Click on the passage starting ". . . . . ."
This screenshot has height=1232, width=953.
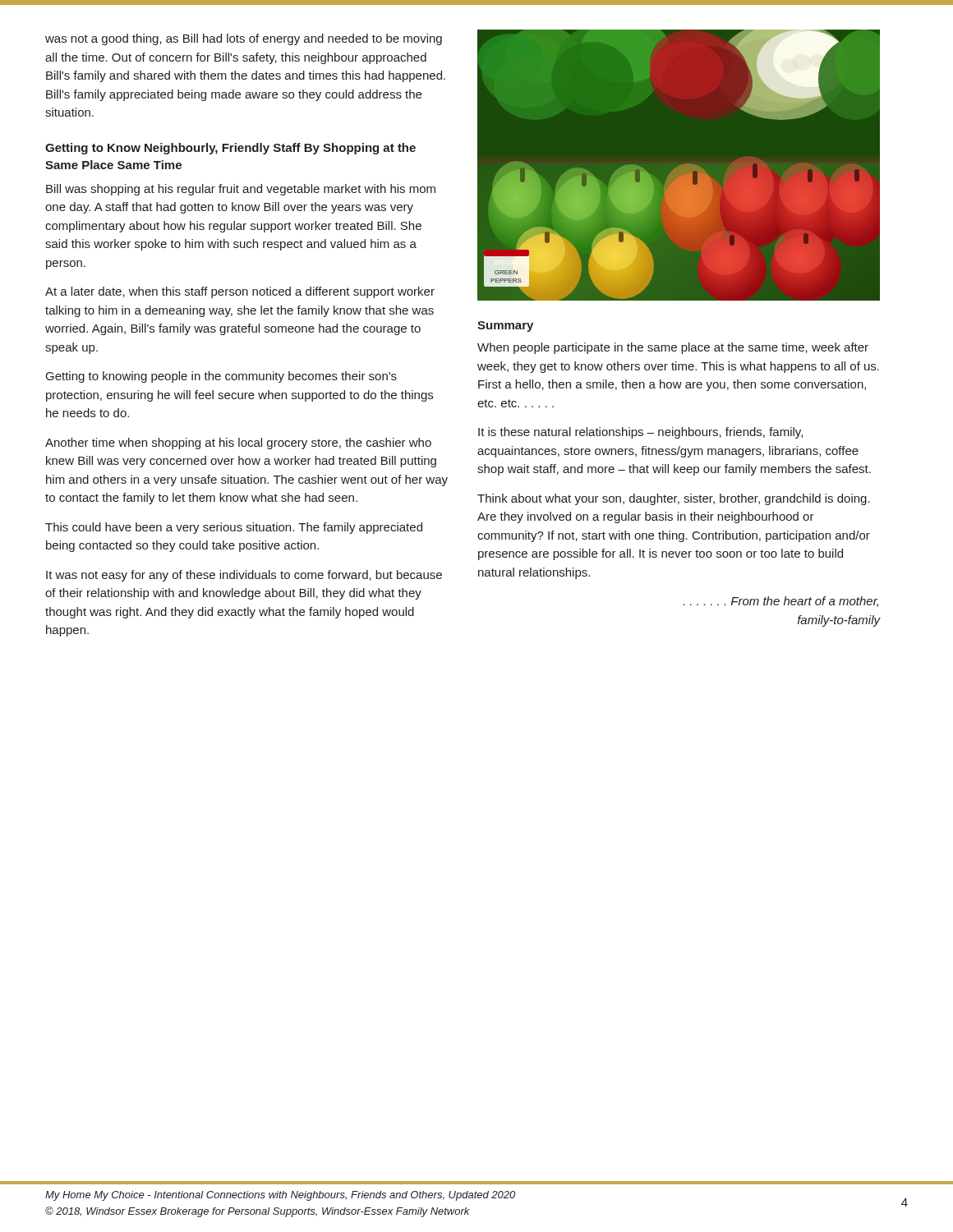679,611
